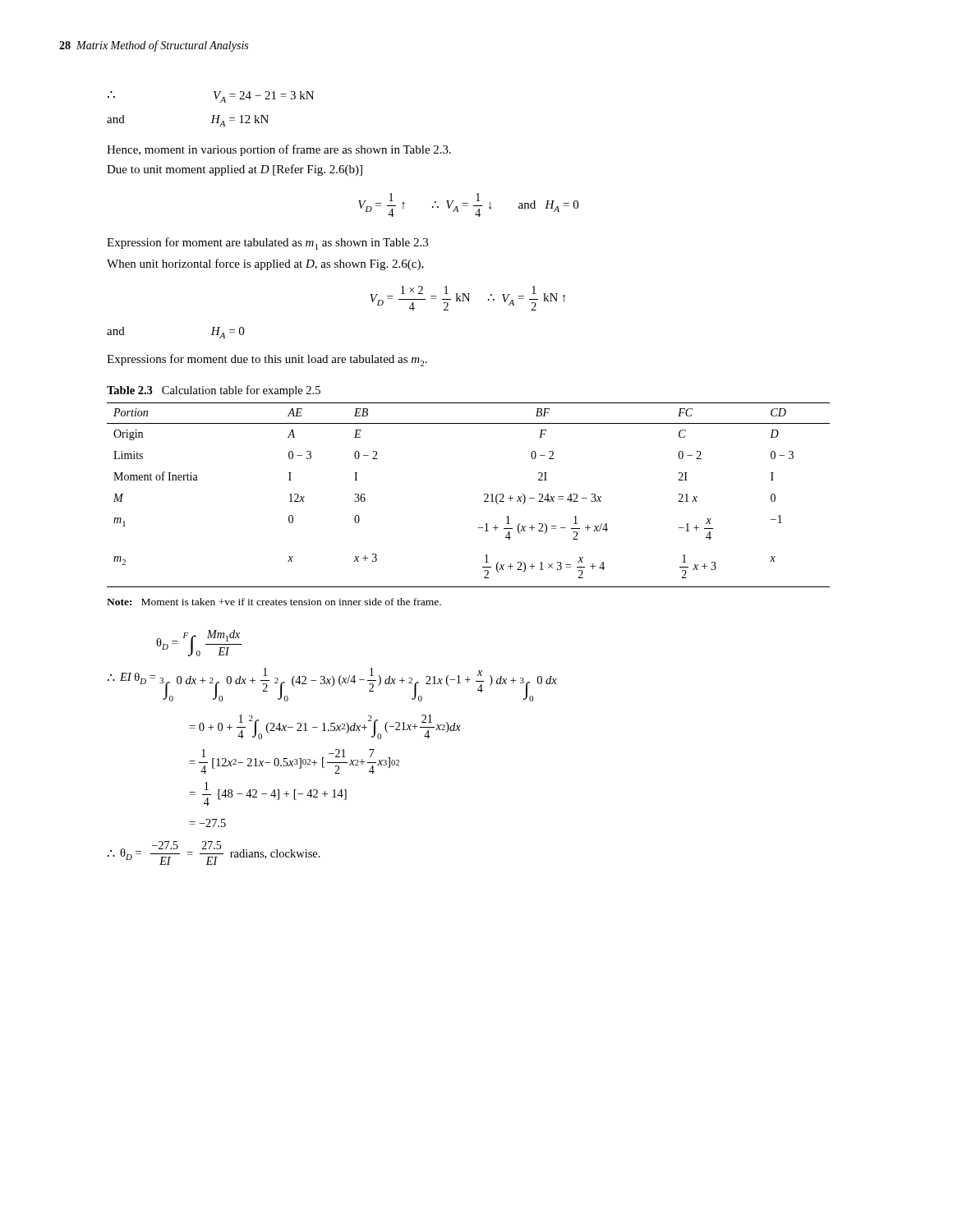Viewport: 953px width, 1232px height.
Task: Find the formula that says "and HA = 12 kN"
Action: (111, 120)
